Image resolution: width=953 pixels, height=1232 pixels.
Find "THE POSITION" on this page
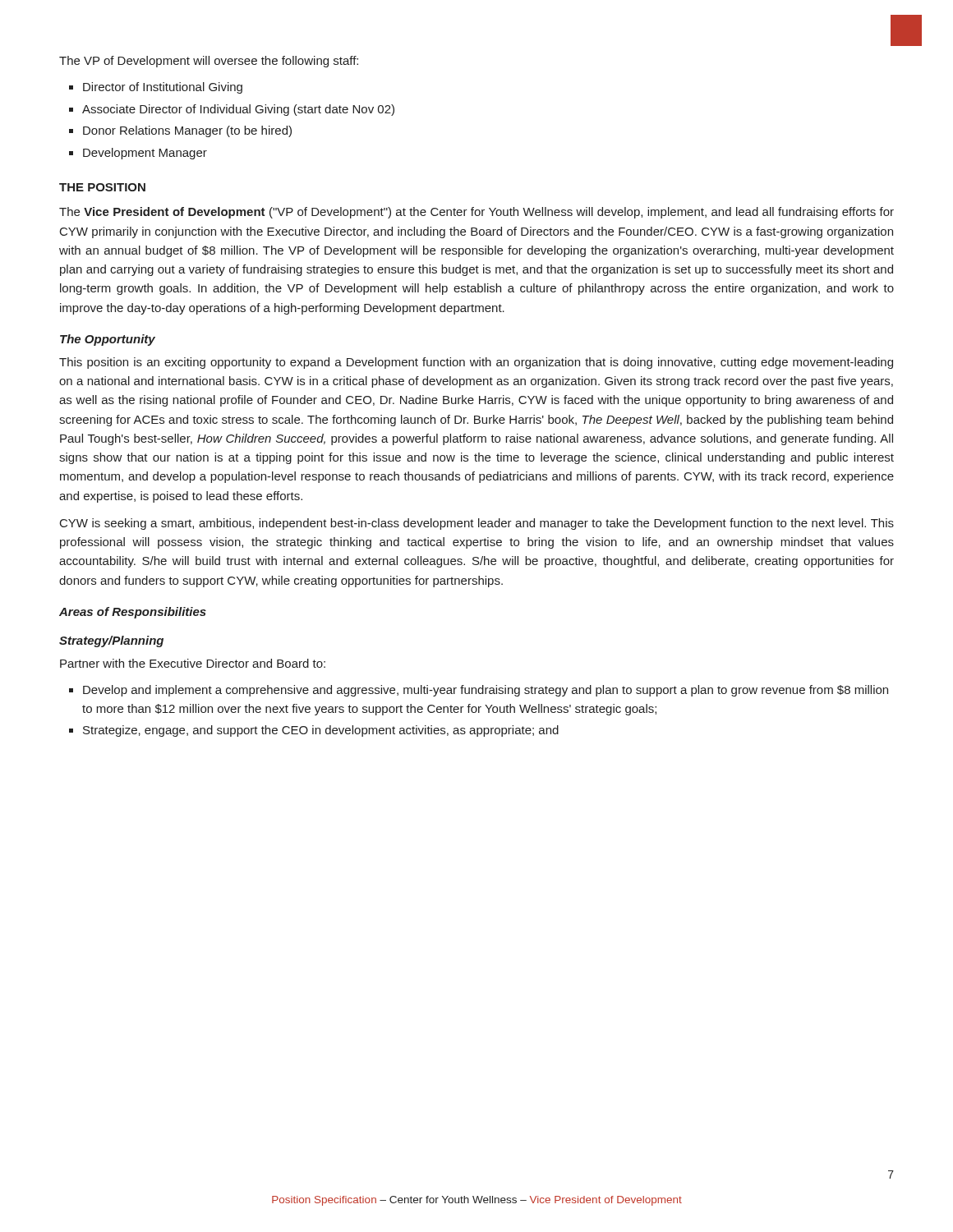pyautogui.click(x=103, y=187)
